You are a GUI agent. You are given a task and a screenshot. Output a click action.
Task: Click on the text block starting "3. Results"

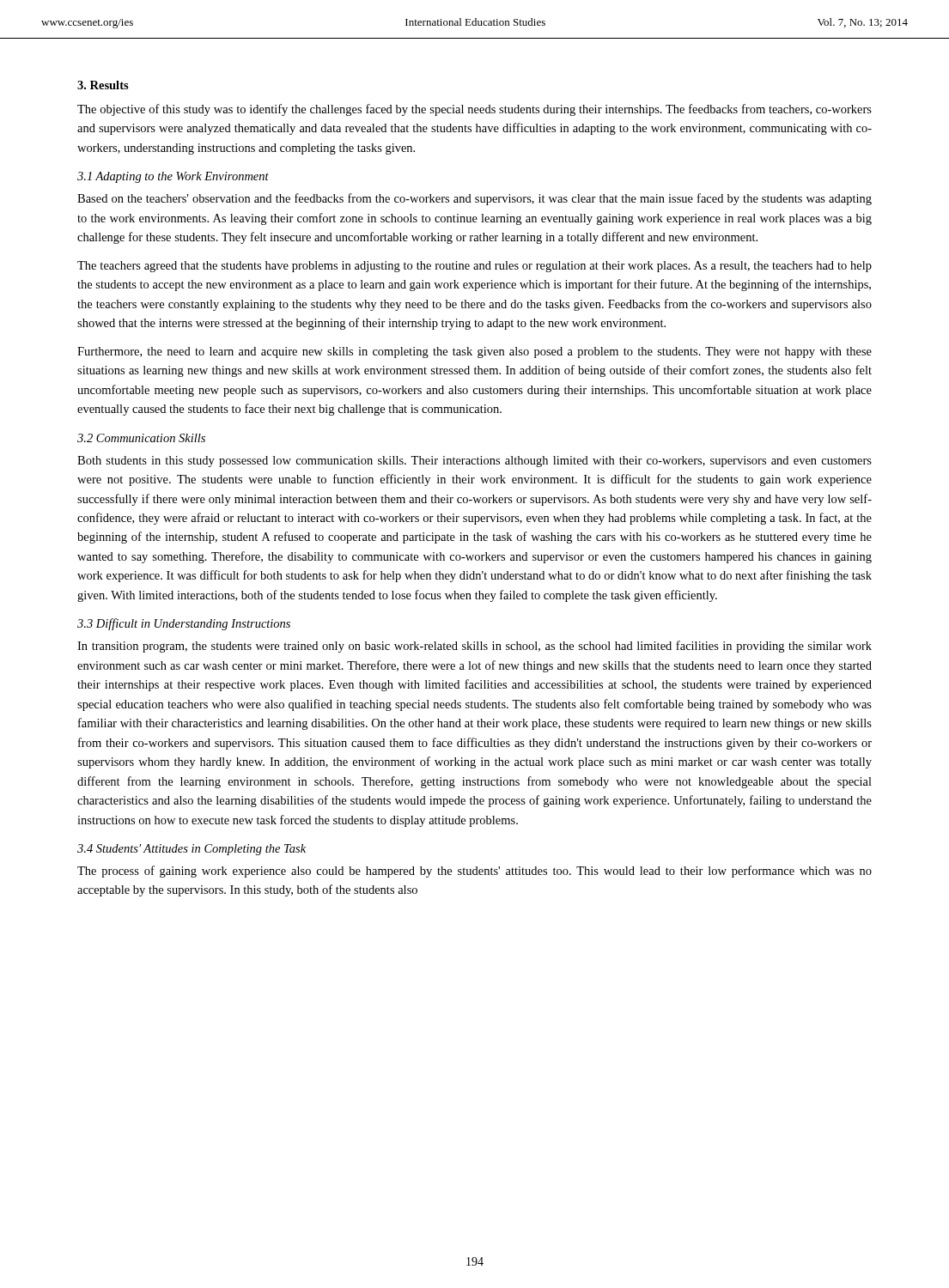coord(103,85)
